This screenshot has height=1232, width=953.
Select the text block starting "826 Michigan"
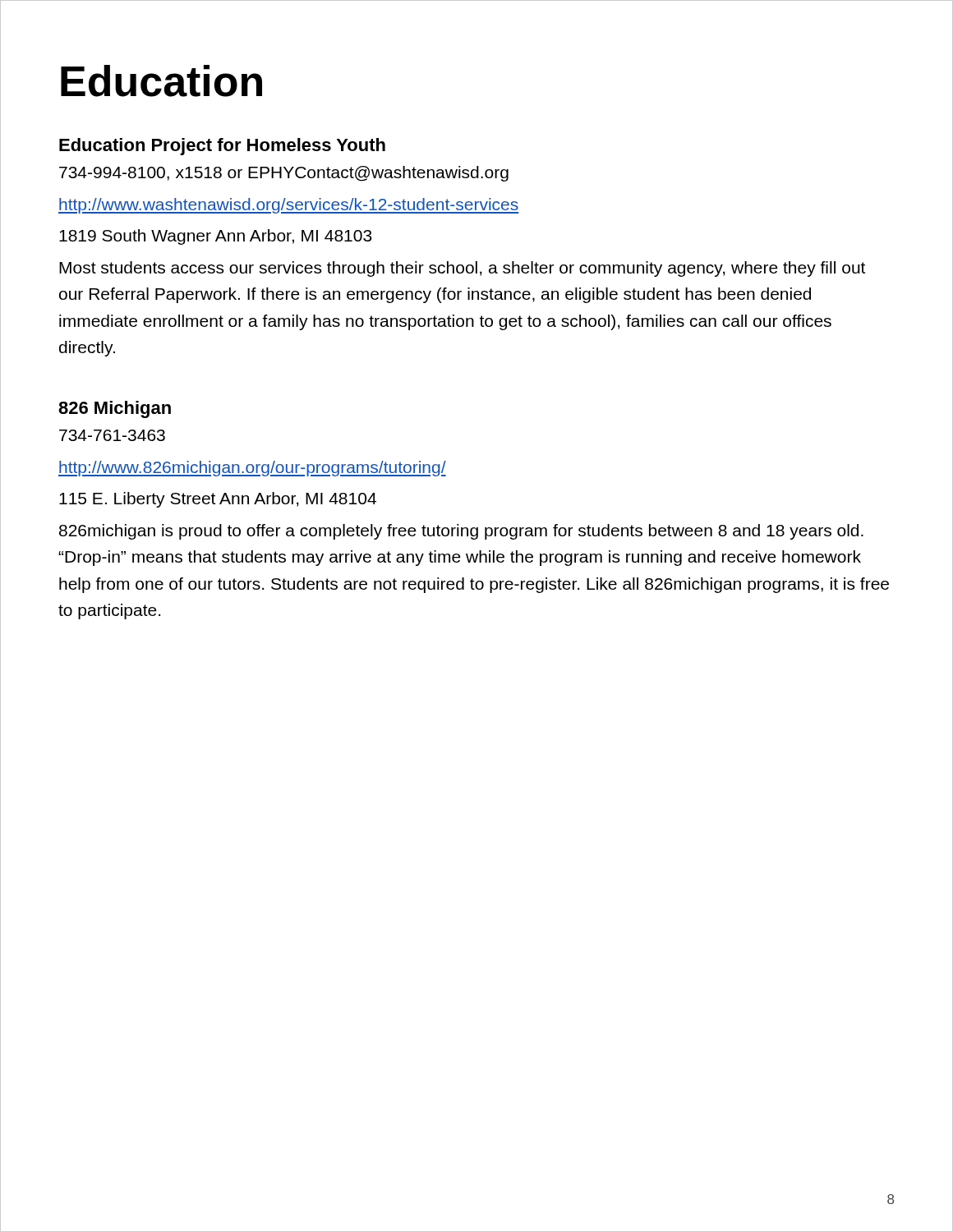(115, 408)
